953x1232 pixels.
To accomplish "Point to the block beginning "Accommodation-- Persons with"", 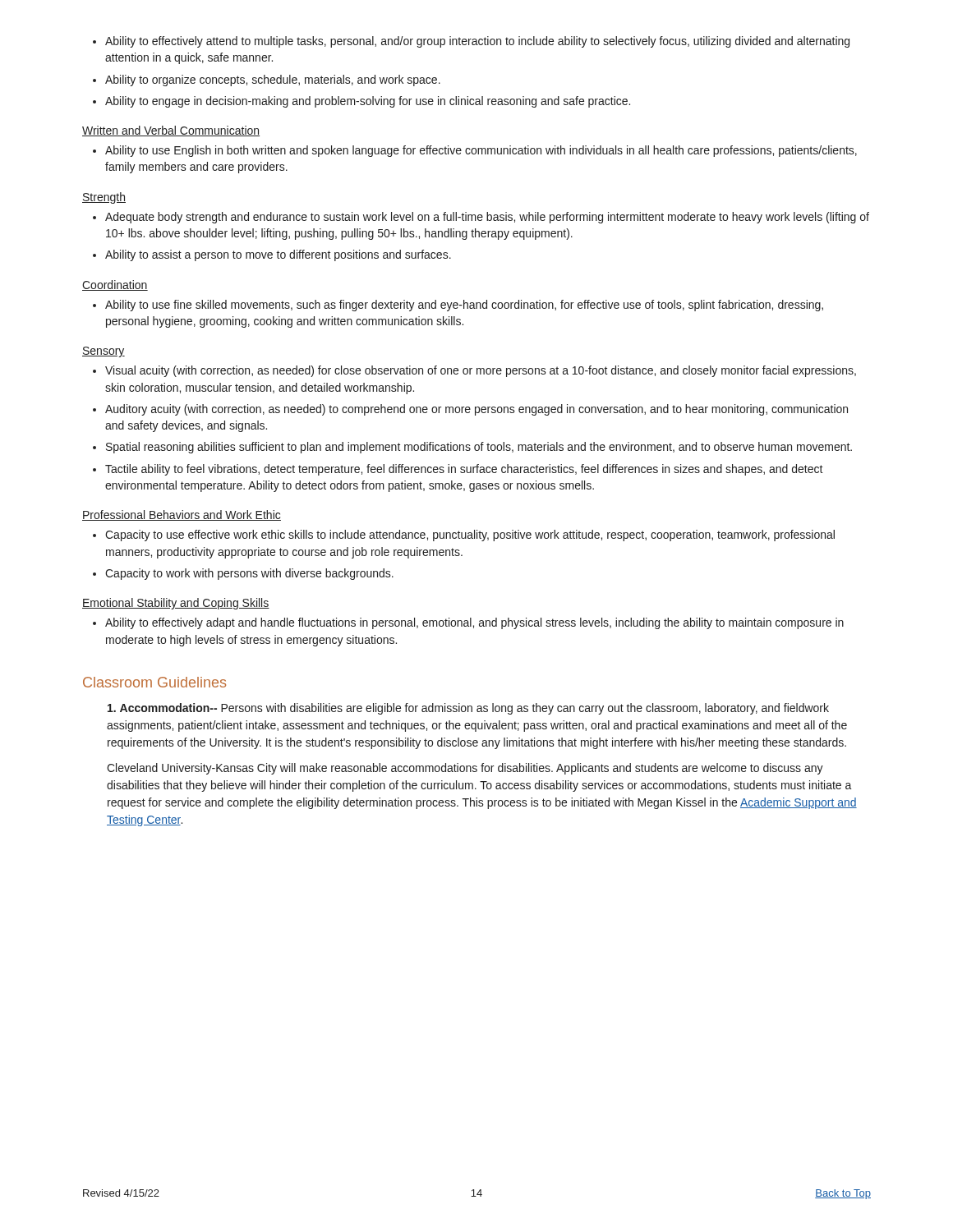I will coord(489,764).
